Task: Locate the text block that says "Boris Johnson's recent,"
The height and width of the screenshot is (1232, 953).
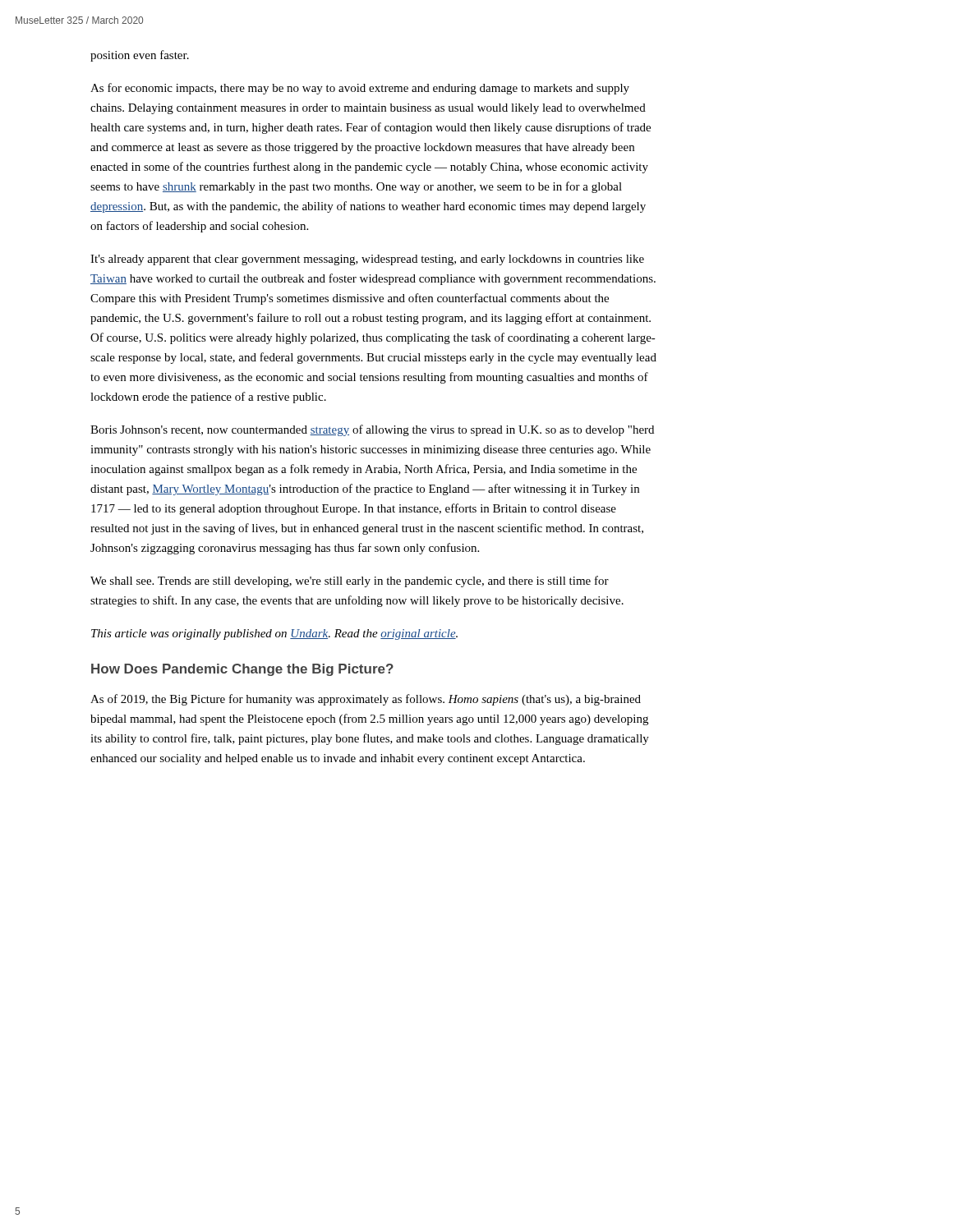Action: [372, 489]
